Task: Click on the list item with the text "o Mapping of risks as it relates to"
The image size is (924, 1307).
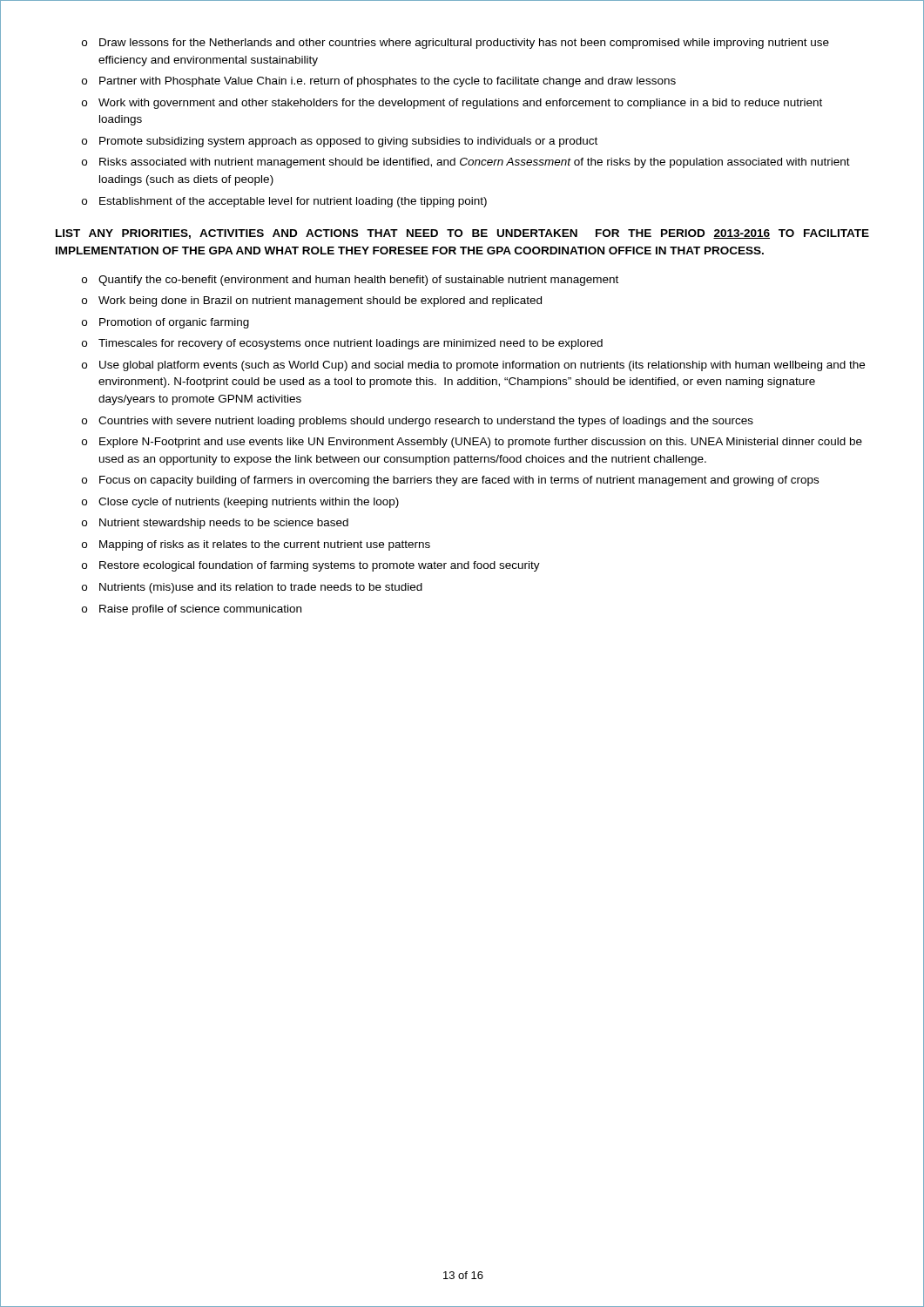Action: point(256,545)
